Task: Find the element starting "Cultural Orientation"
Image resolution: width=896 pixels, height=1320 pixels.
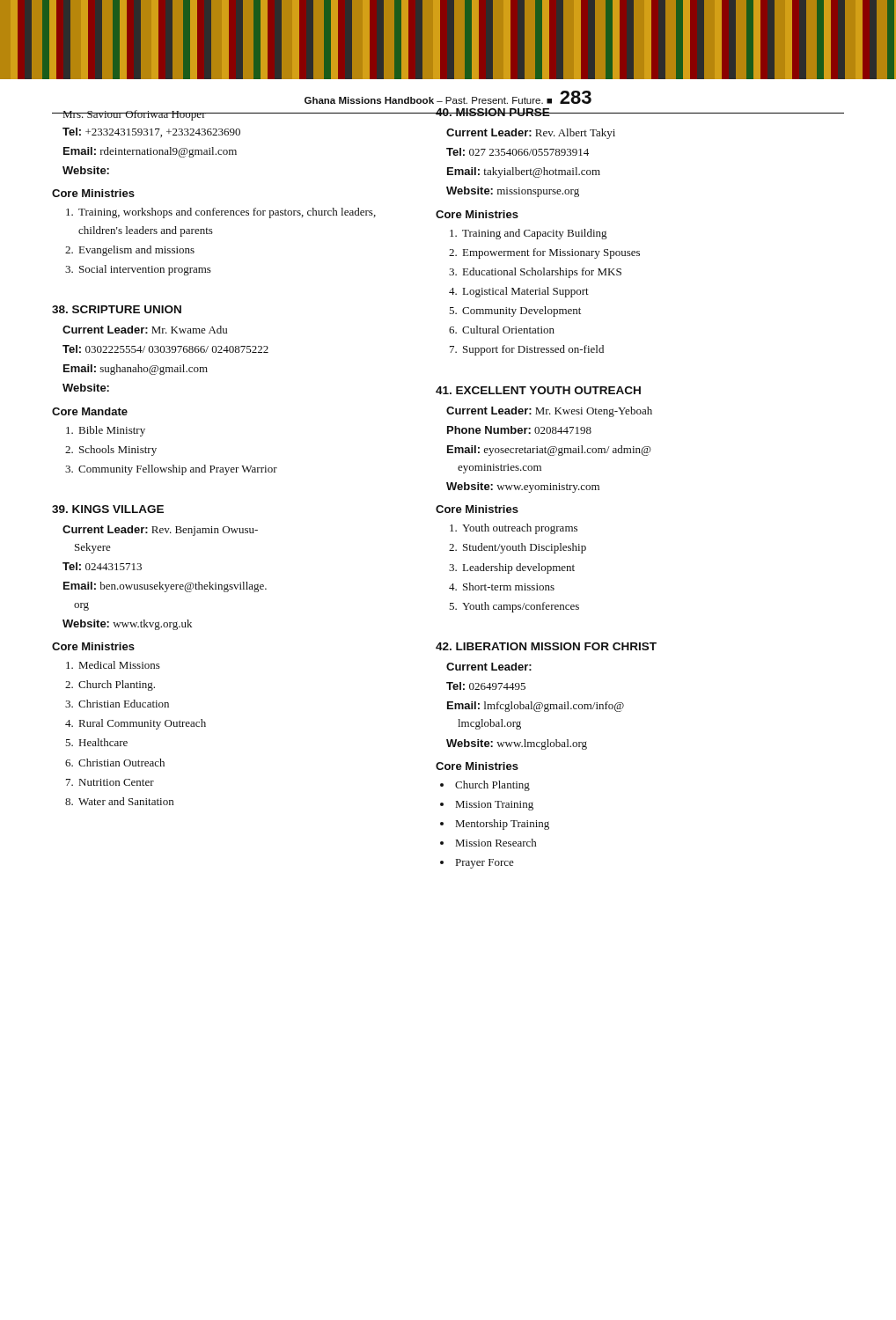Action: 508,330
